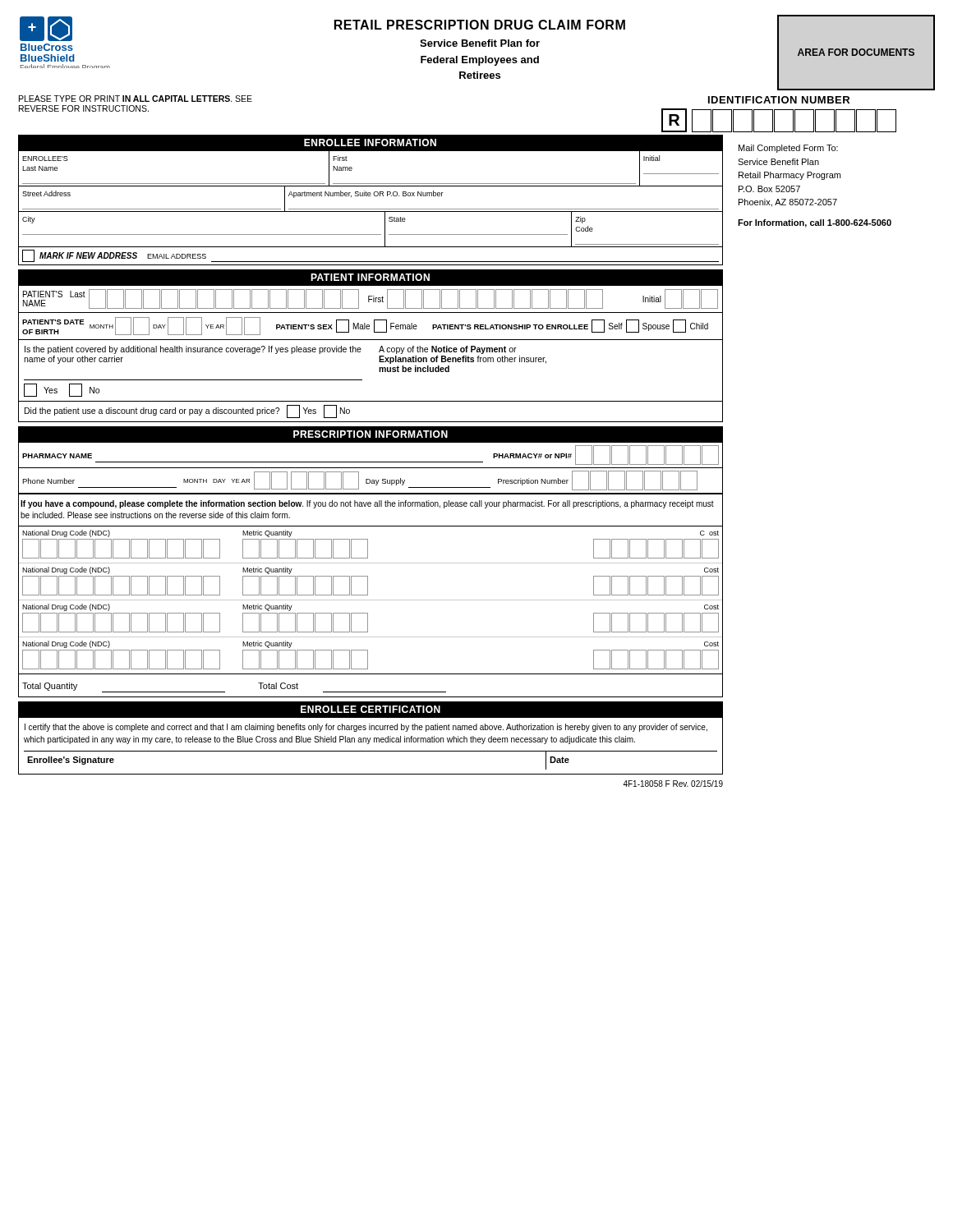Find the text block that says "I certify that the"

click(x=366, y=733)
